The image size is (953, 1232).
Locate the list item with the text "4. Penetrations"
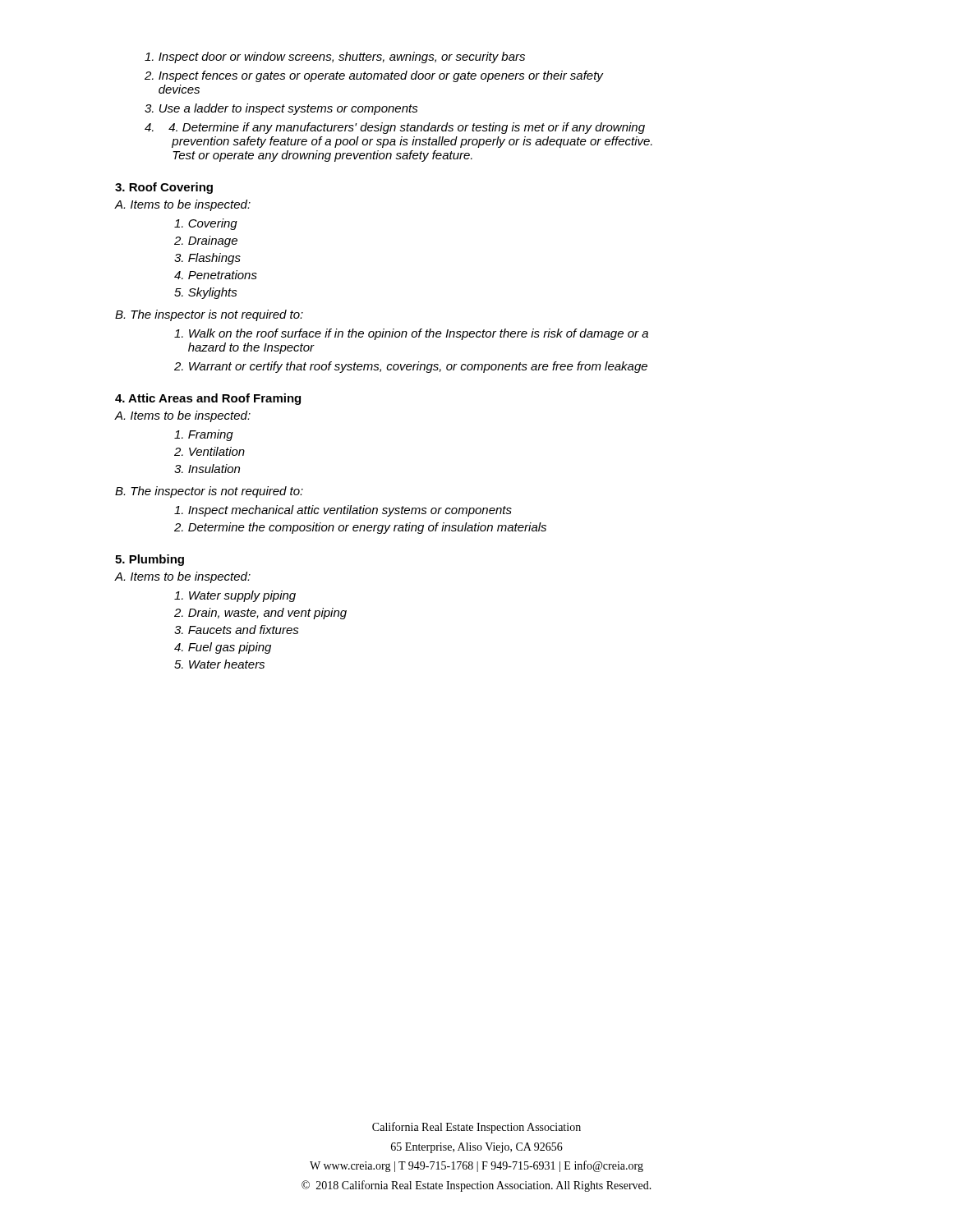(x=216, y=275)
